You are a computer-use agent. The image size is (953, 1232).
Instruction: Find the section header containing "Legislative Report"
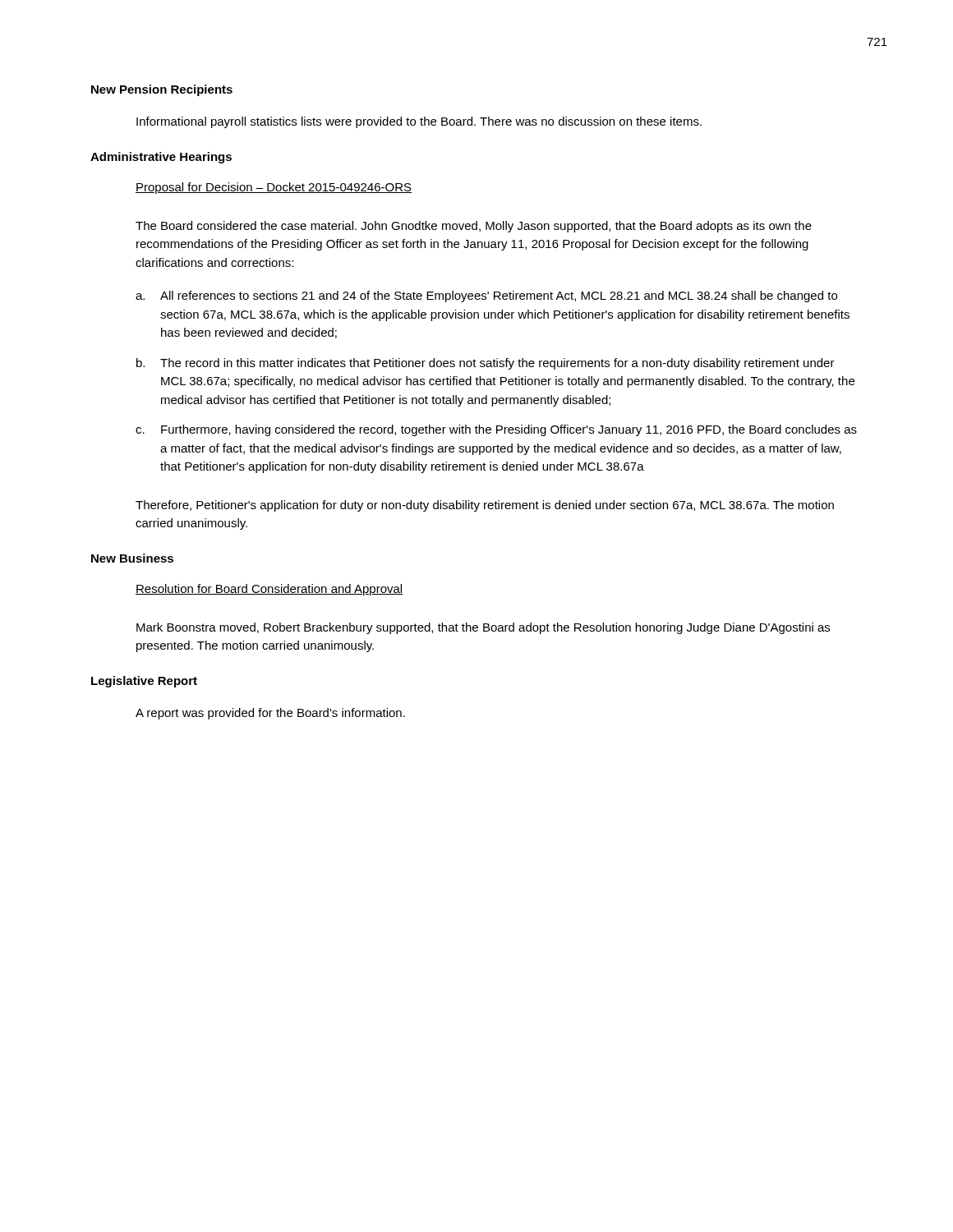point(144,680)
